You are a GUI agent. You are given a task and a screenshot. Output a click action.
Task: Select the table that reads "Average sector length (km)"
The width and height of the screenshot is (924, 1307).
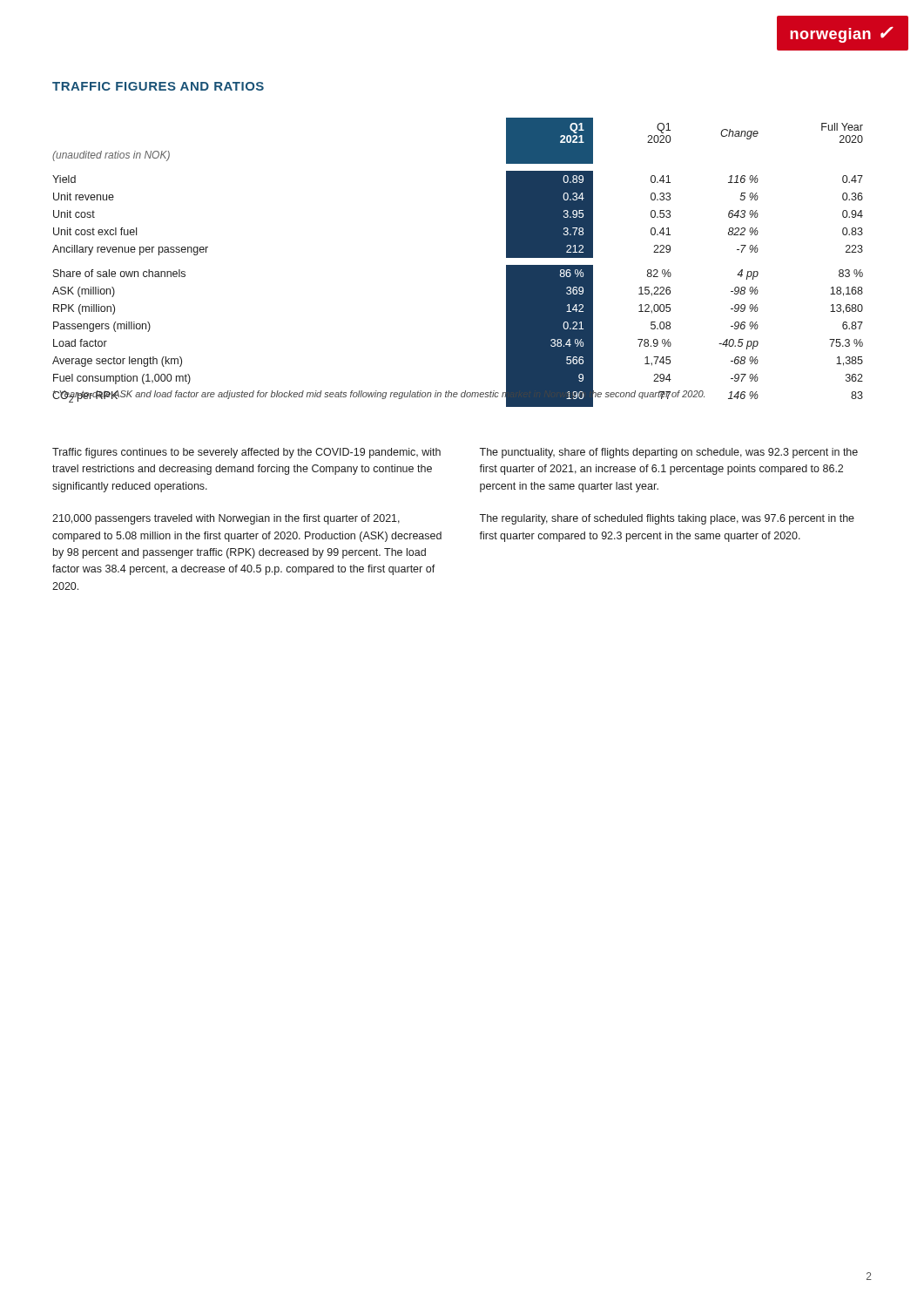(462, 262)
